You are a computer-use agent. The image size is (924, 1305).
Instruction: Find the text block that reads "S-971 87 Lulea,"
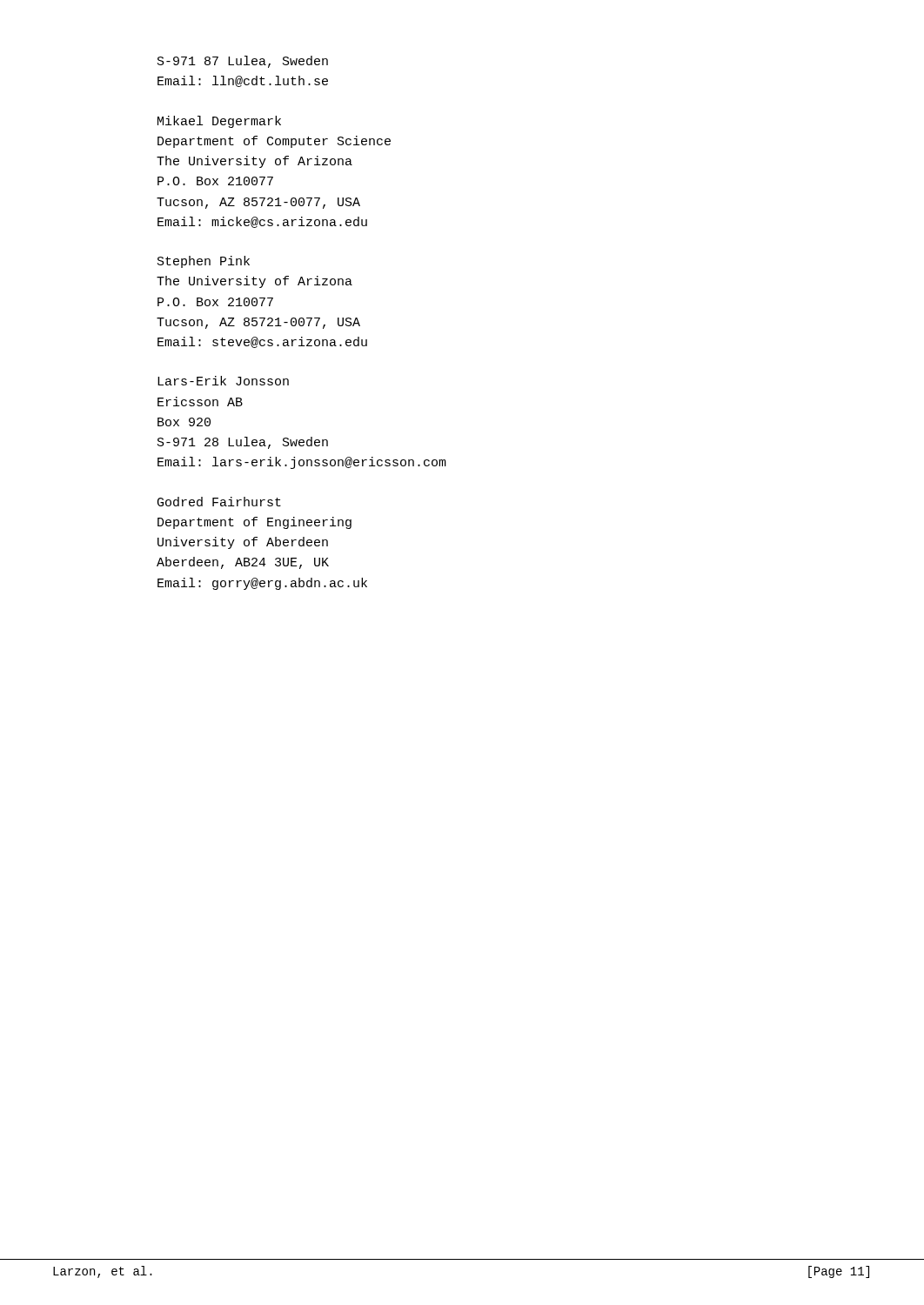[243, 72]
